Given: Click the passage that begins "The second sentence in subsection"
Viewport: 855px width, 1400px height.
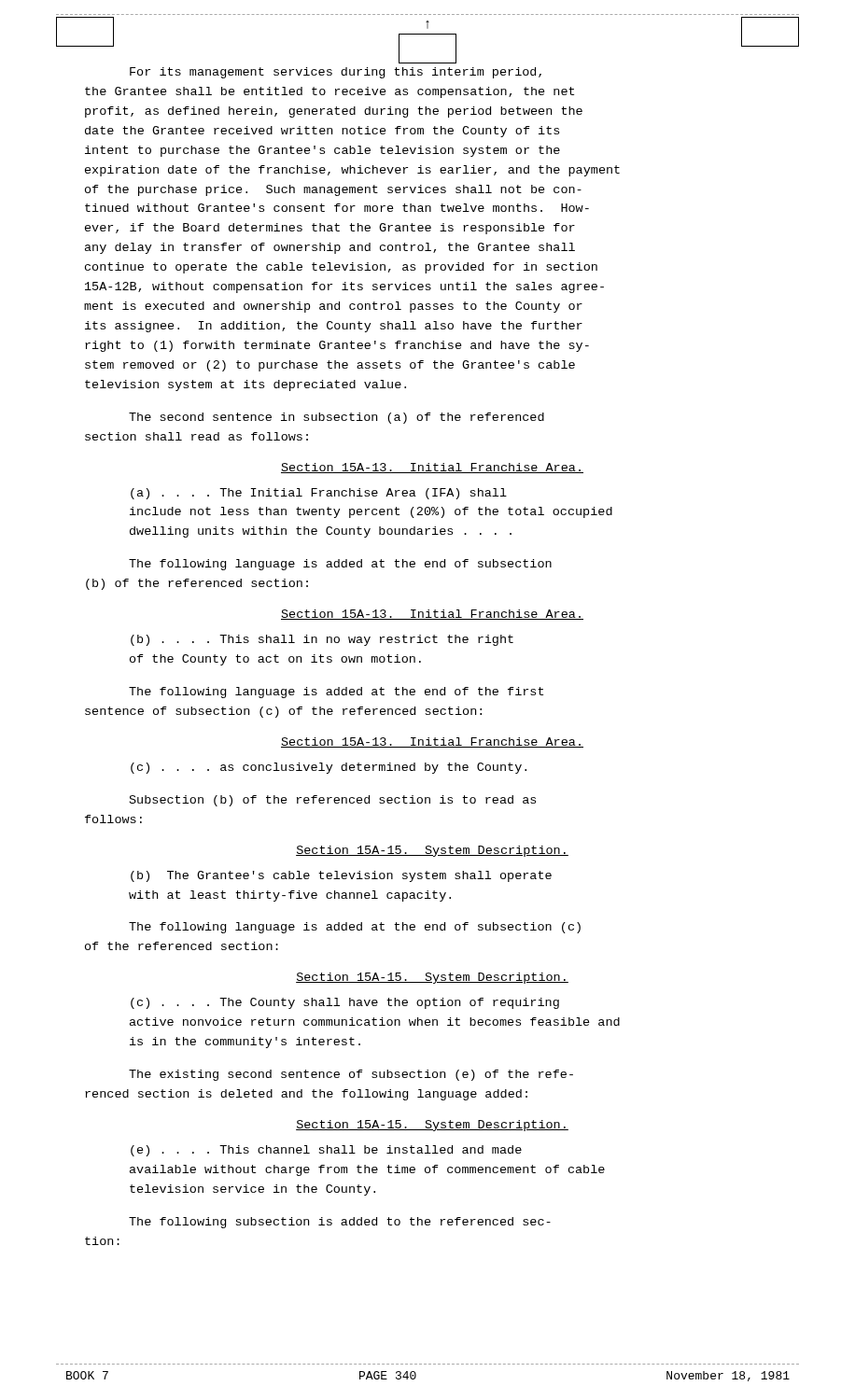Looking at the screenshot, I should [x=314, y=427].
